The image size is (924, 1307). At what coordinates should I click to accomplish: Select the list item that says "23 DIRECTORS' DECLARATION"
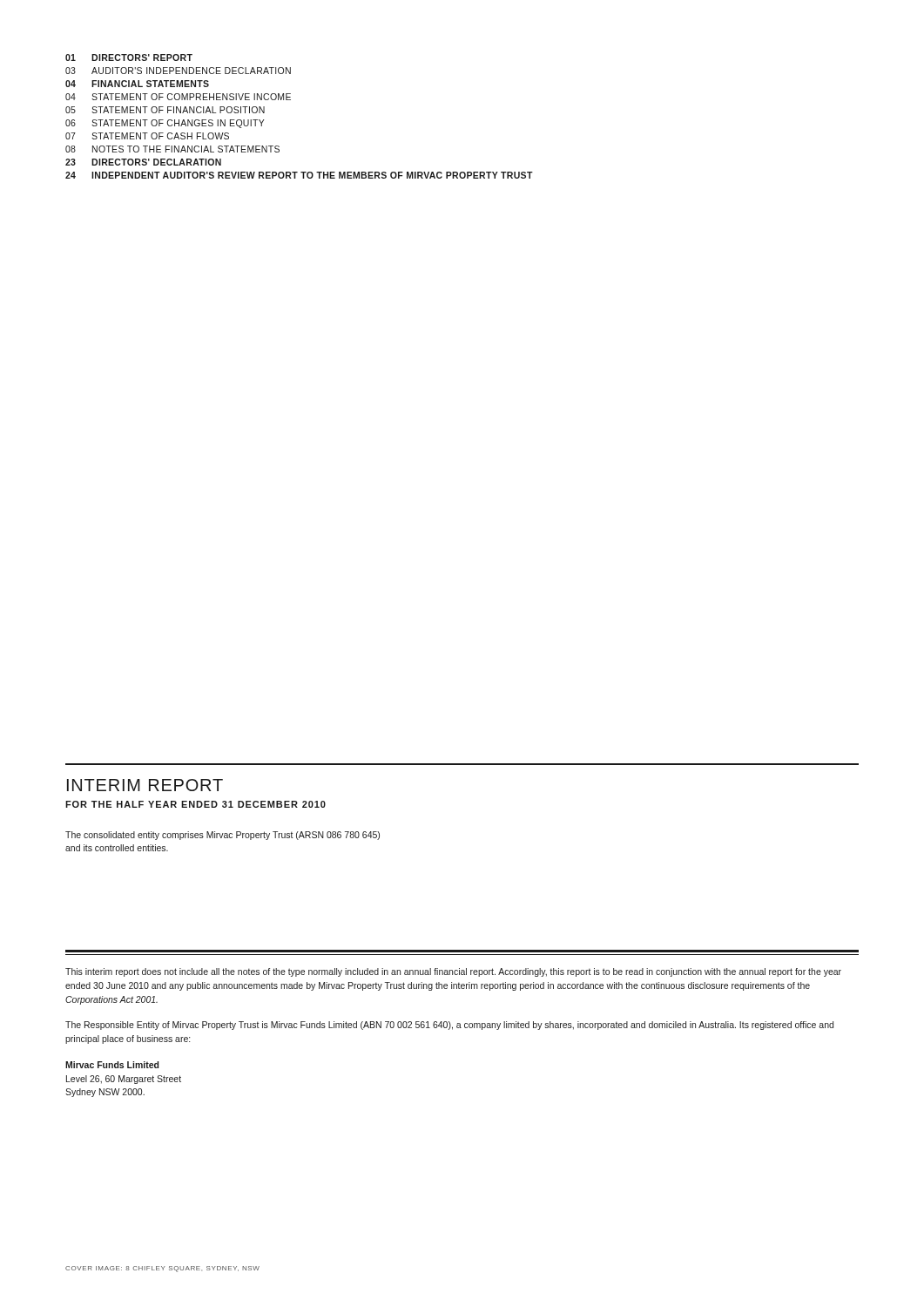(x=144, y=162)
